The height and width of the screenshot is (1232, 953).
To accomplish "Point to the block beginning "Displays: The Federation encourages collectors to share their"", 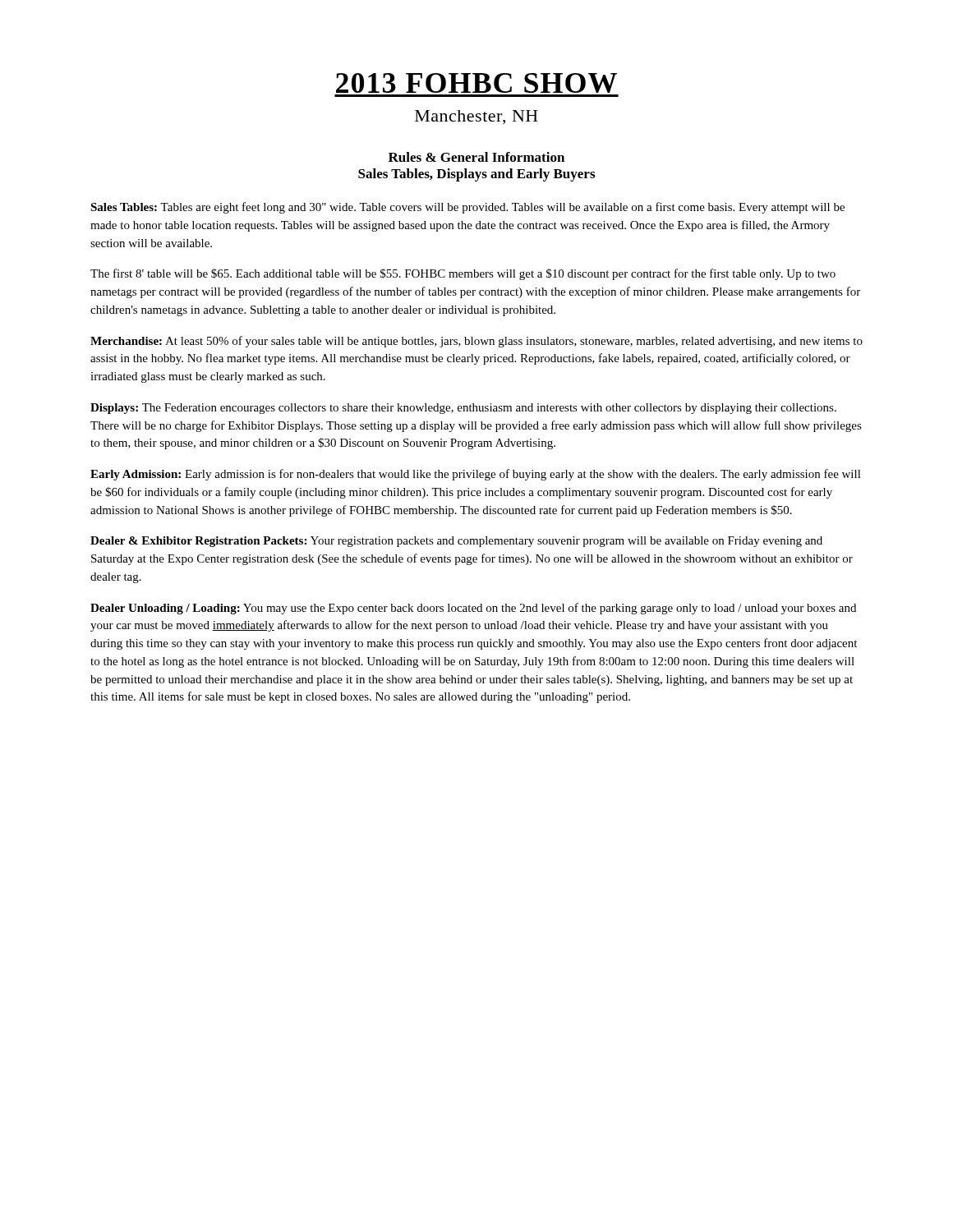I will tap(476, 425).
